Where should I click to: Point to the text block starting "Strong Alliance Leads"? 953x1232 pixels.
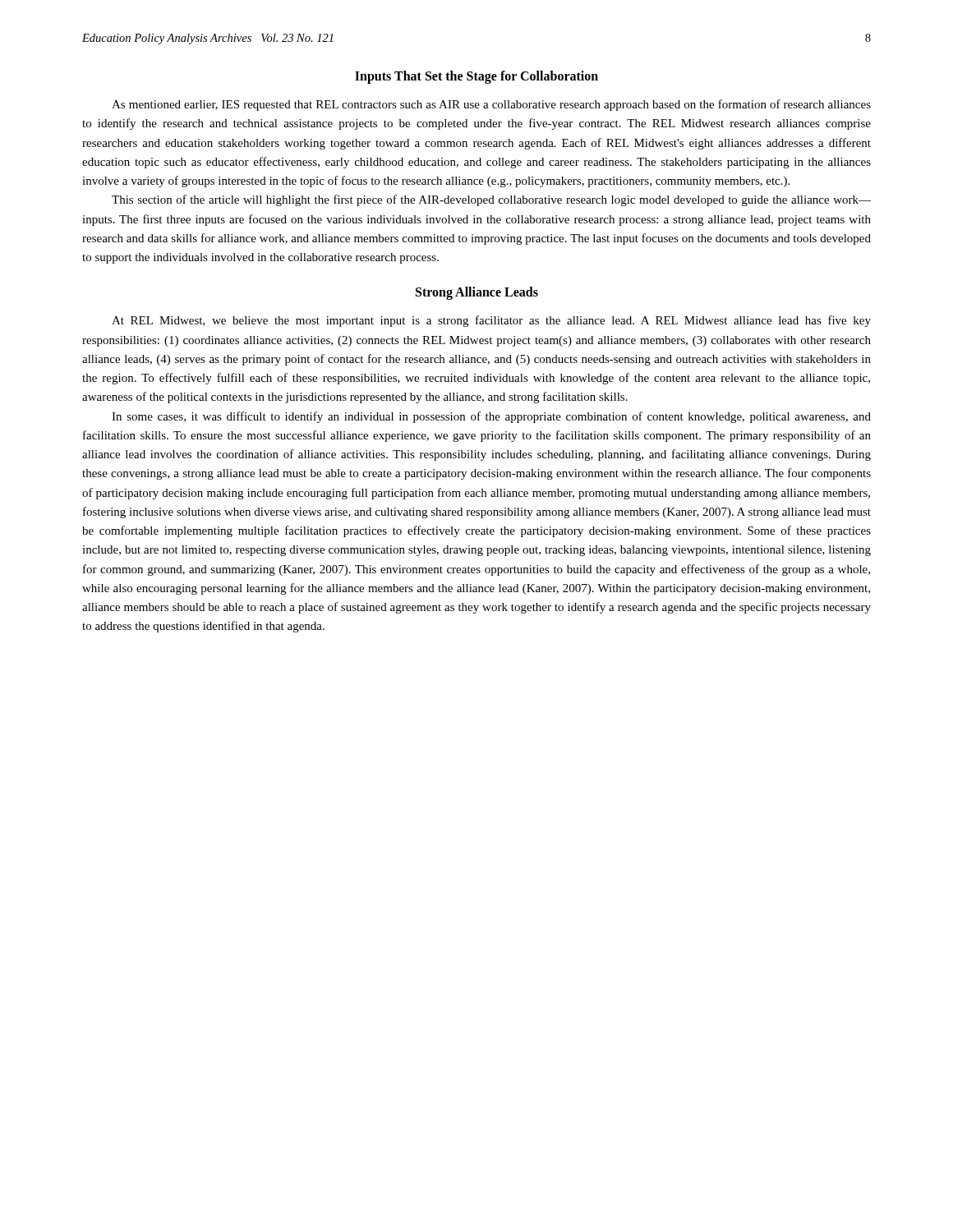(476, 292)
